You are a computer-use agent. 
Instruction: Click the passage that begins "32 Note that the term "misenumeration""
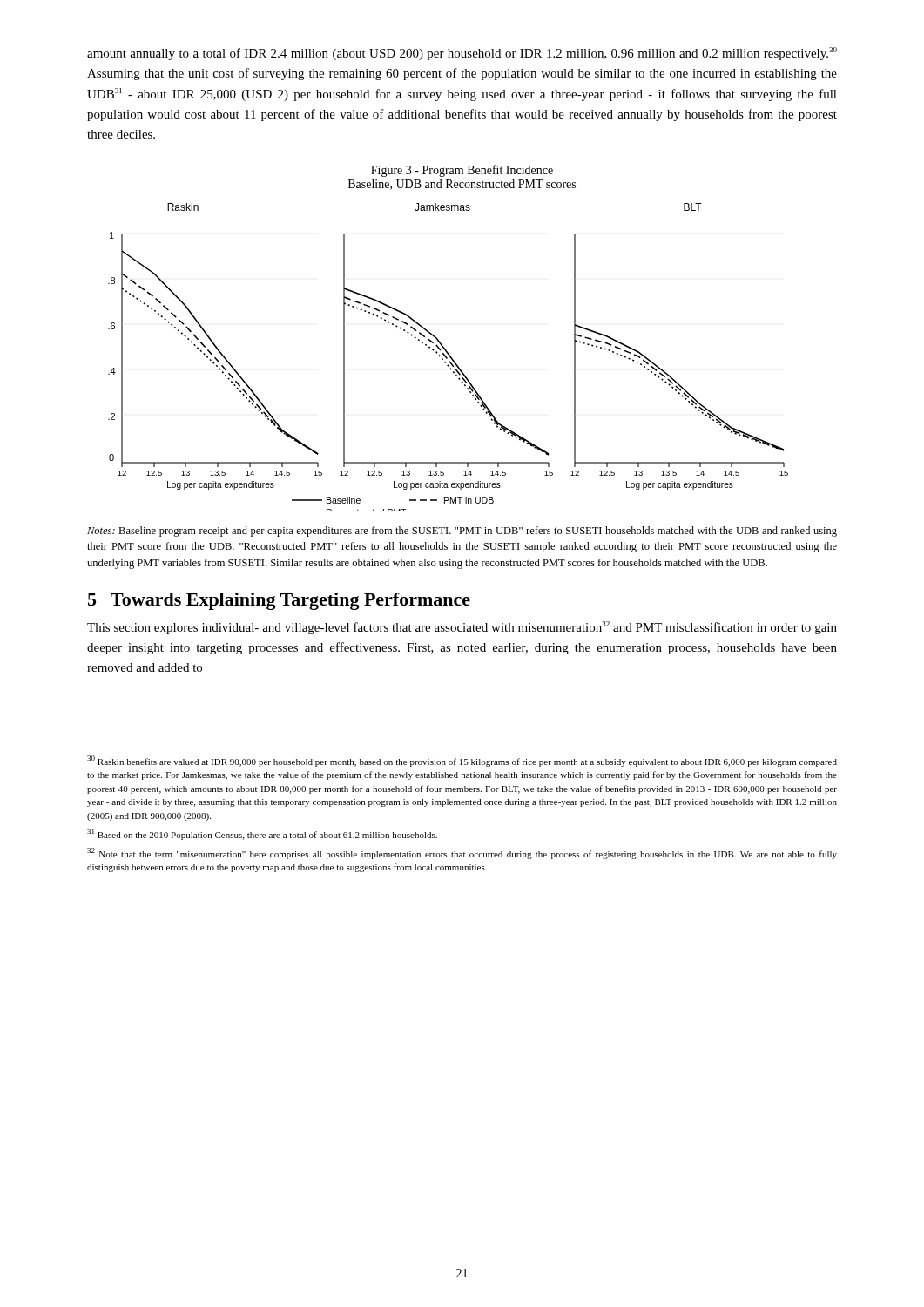point(462,859)
